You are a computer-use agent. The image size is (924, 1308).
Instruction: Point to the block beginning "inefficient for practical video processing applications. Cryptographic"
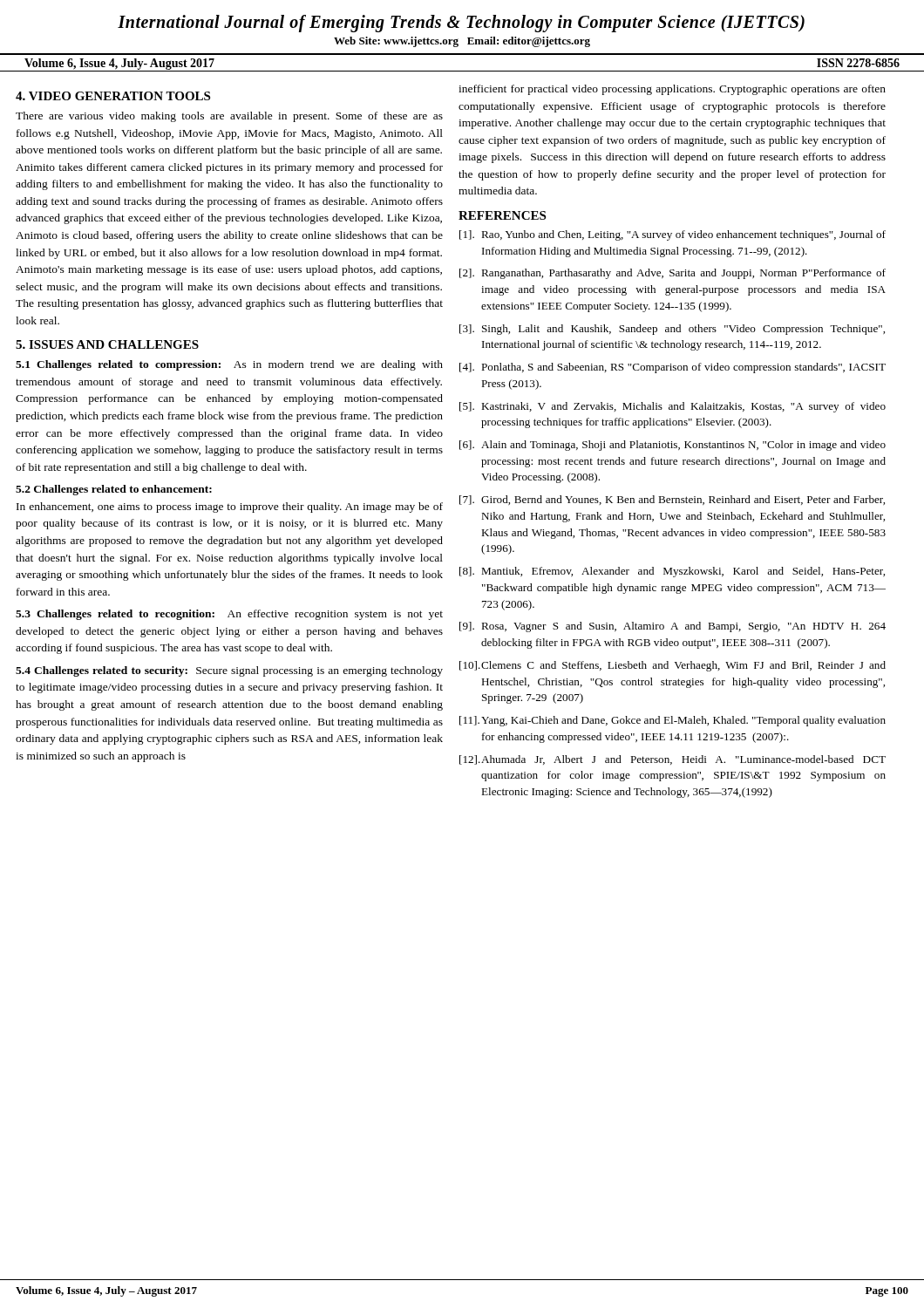672,140
